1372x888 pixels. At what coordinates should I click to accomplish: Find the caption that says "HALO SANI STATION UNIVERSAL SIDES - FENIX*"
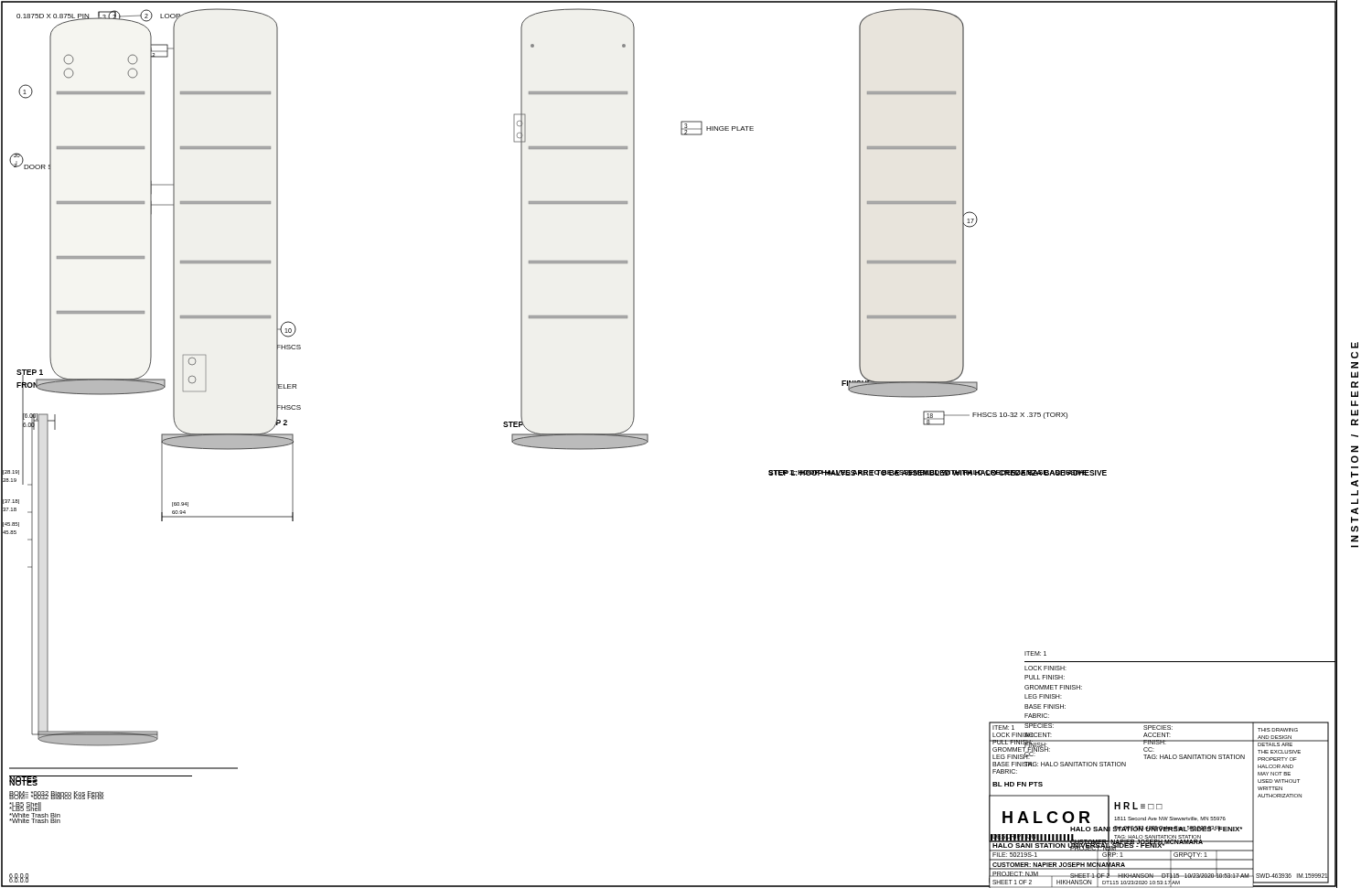click(x=1156, y=829)
